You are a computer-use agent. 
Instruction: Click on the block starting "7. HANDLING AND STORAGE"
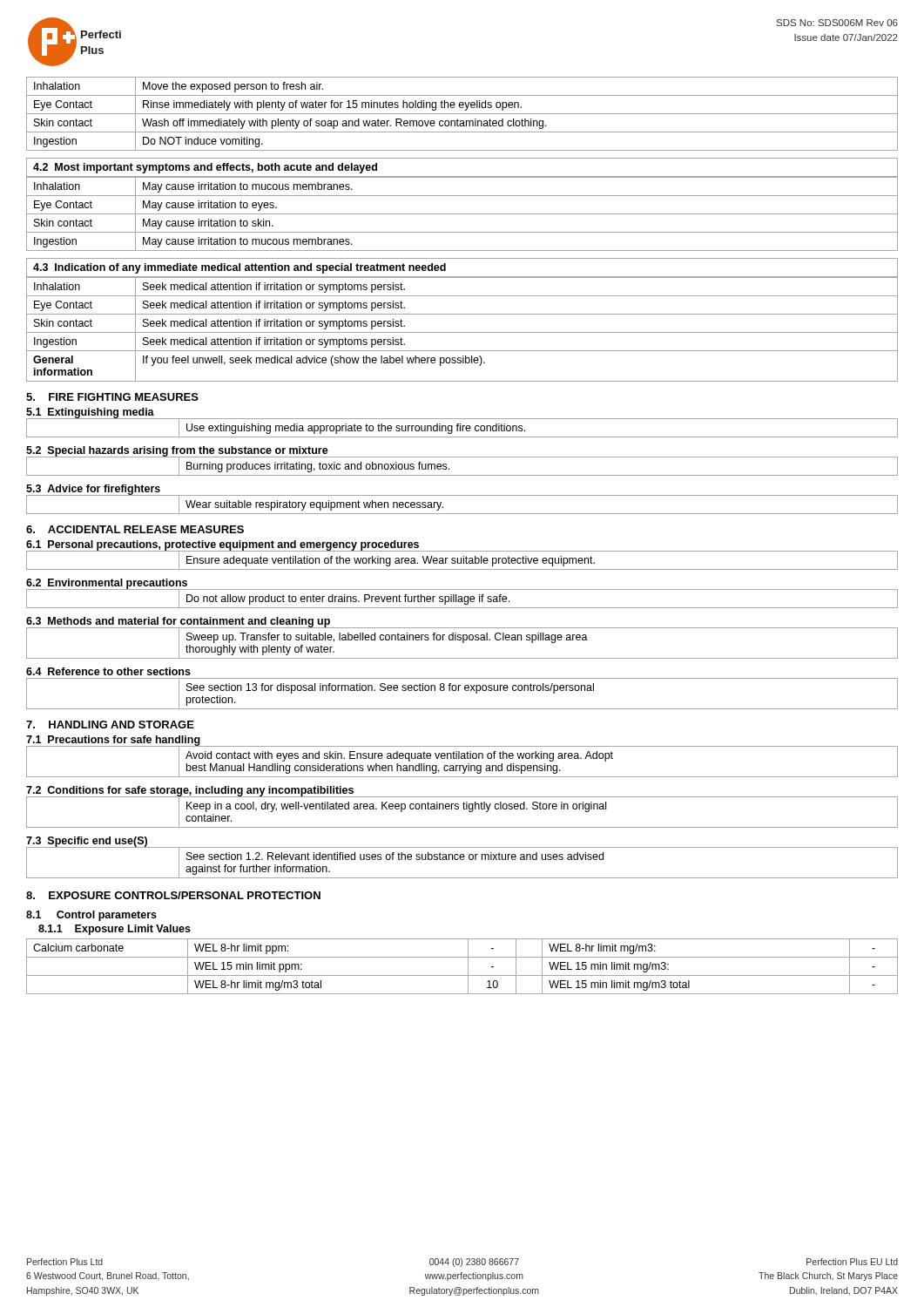point(110,724)
